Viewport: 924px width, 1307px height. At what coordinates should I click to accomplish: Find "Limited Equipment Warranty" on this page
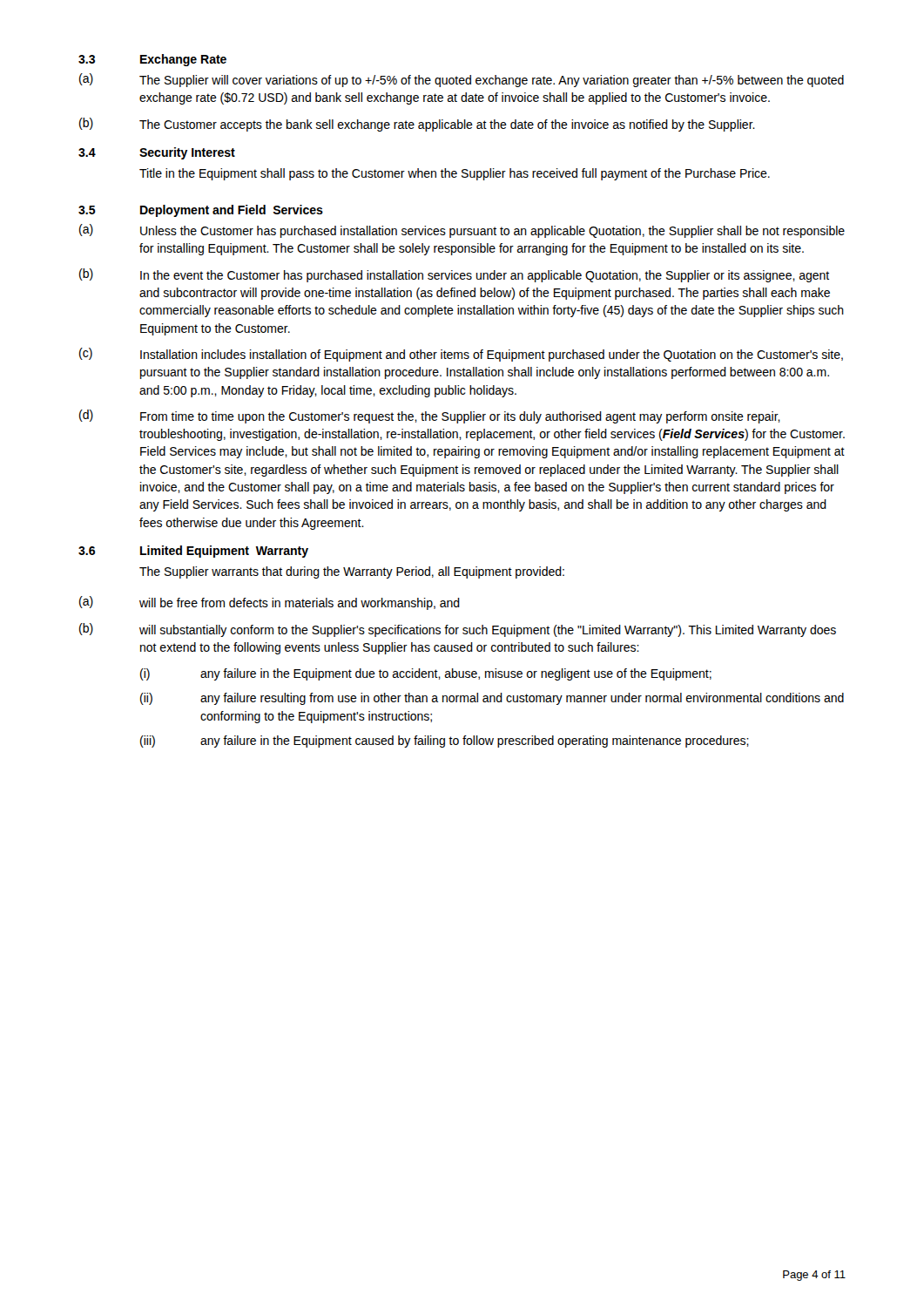[224, 551]
